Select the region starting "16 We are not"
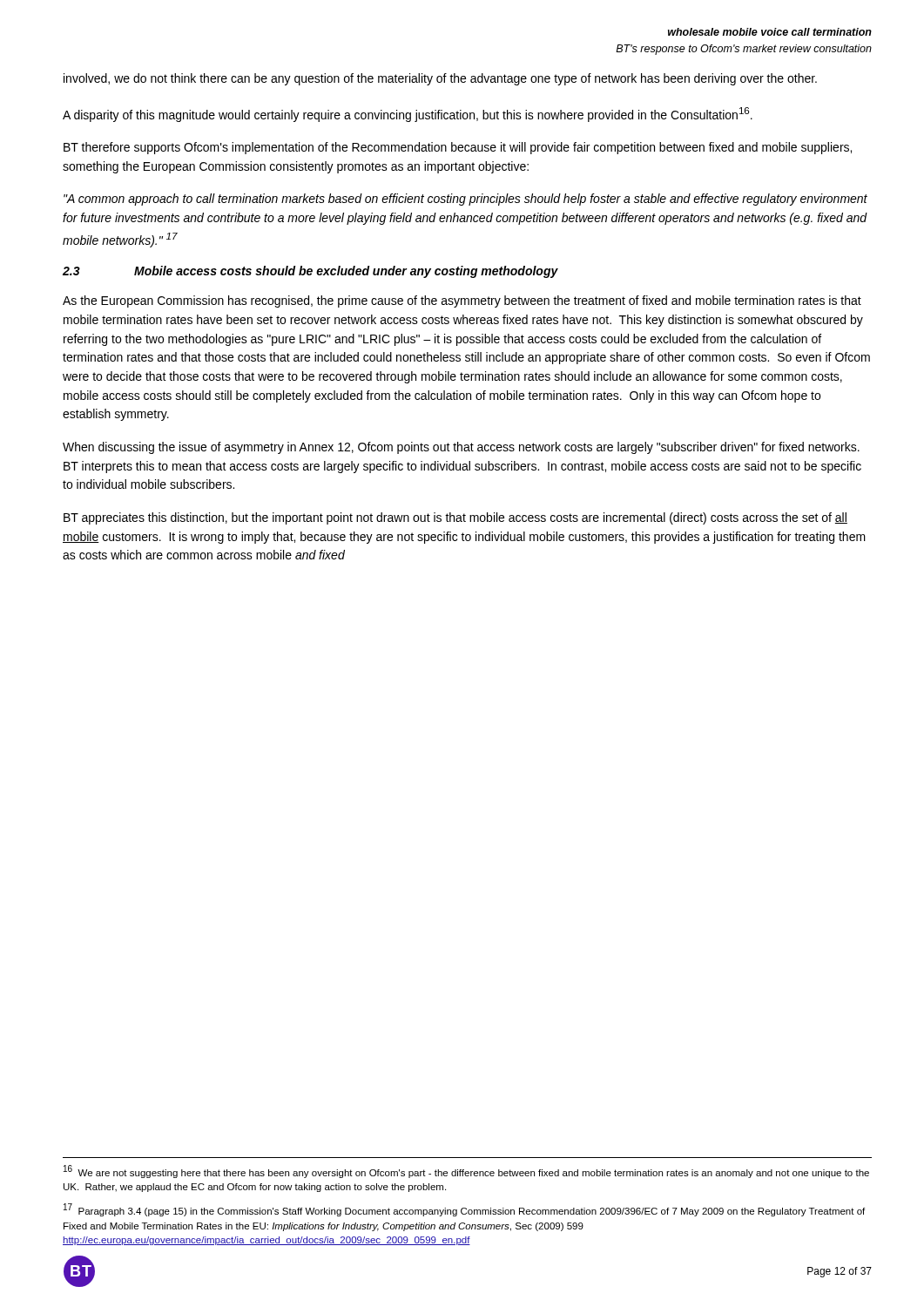Viewport: 924px width, 1307px height. pyautogui.click(x=466, y=1178)
